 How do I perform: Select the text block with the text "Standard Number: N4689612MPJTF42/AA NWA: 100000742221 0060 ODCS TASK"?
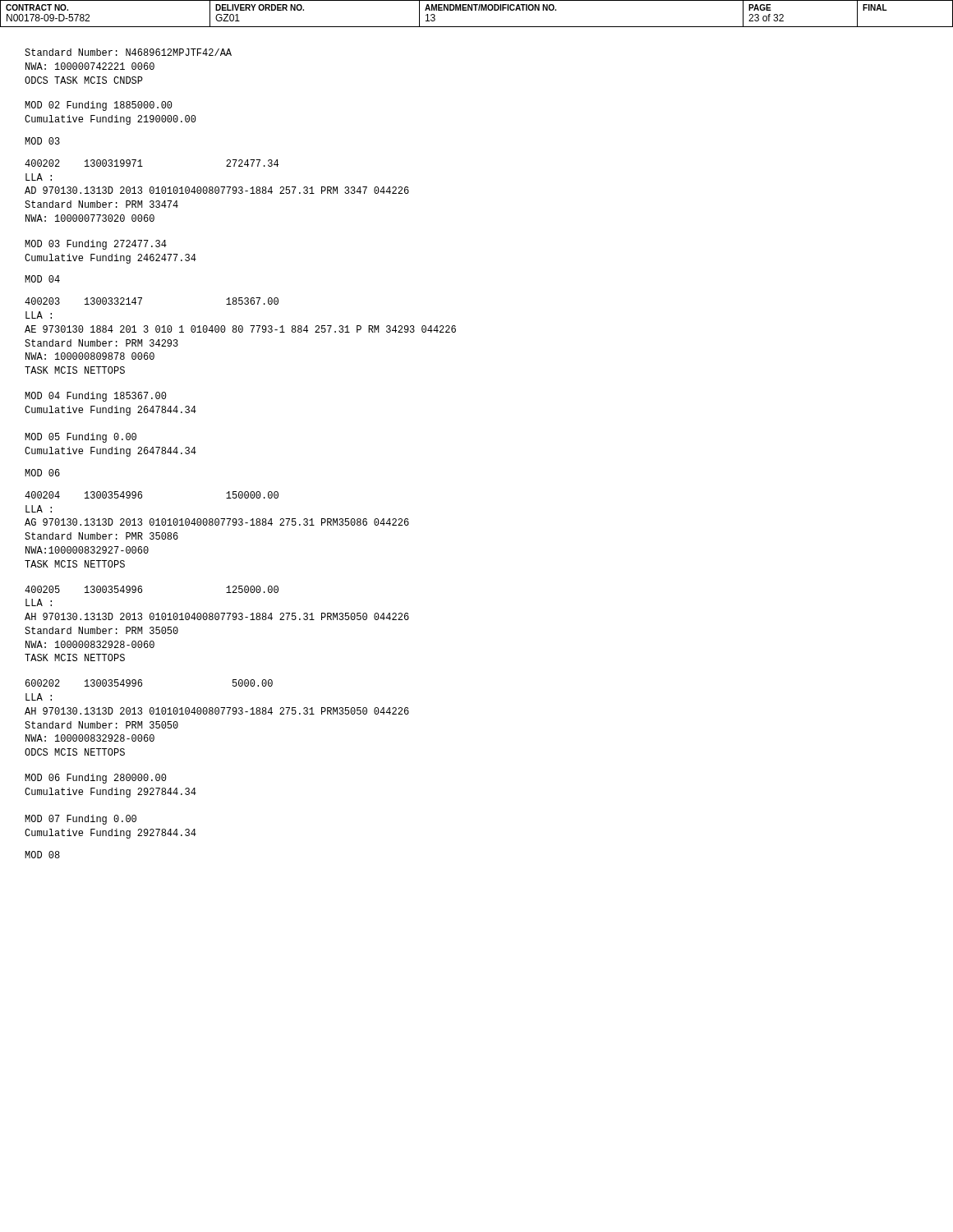128,52
